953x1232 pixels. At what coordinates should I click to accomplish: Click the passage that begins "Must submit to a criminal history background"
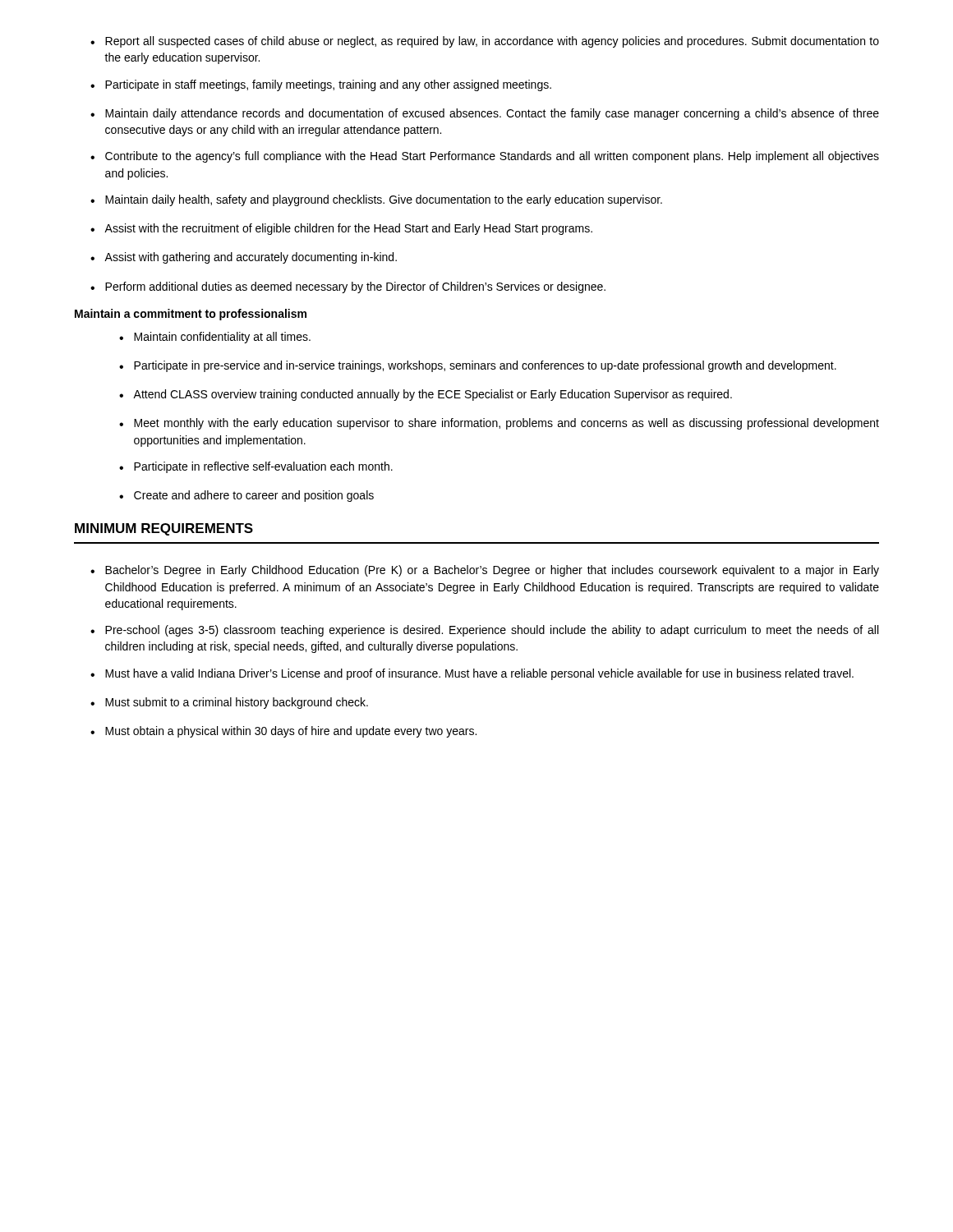[x=229, y=703]
